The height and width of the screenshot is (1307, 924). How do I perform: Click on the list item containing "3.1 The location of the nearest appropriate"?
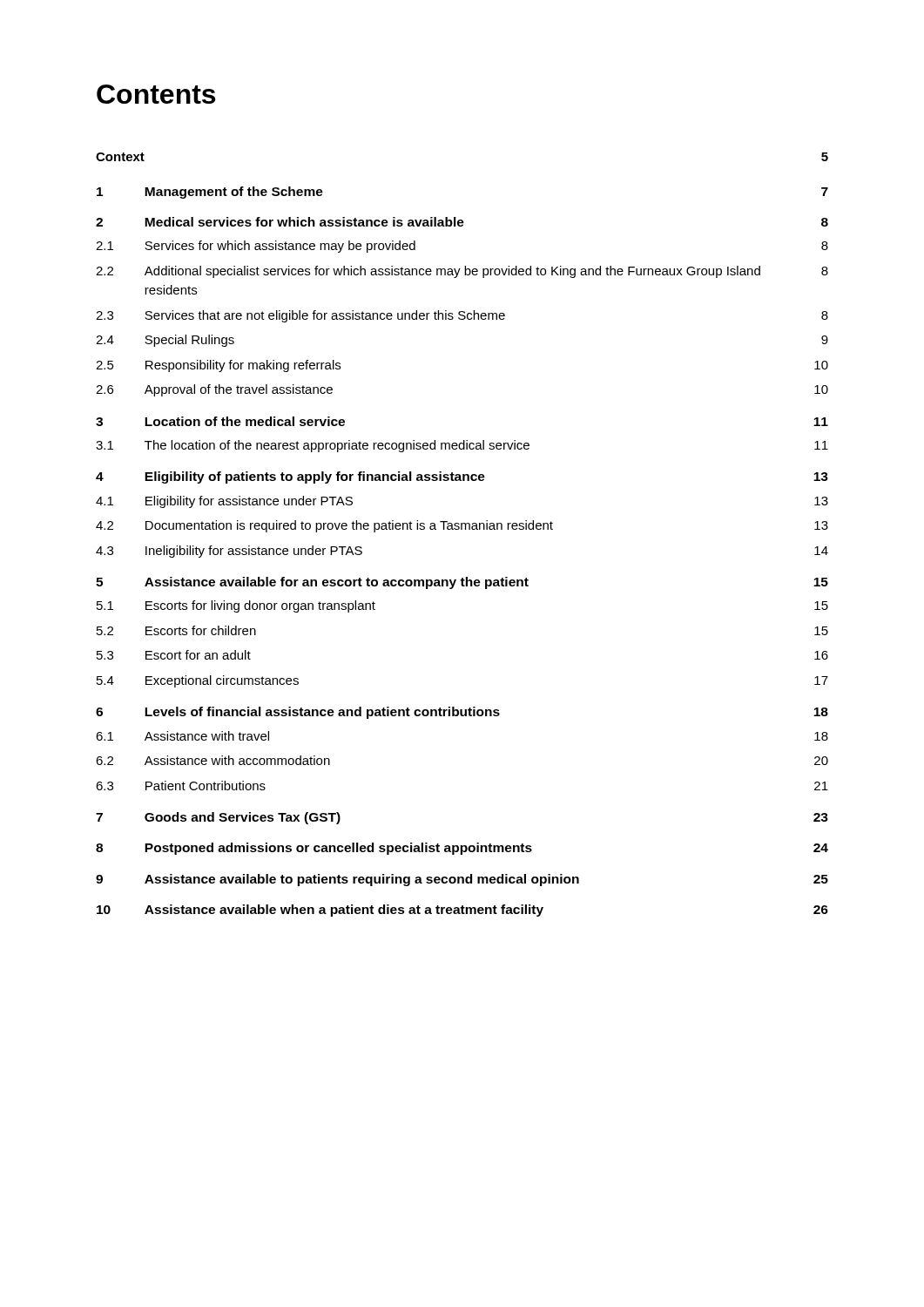tap(462, 445)
